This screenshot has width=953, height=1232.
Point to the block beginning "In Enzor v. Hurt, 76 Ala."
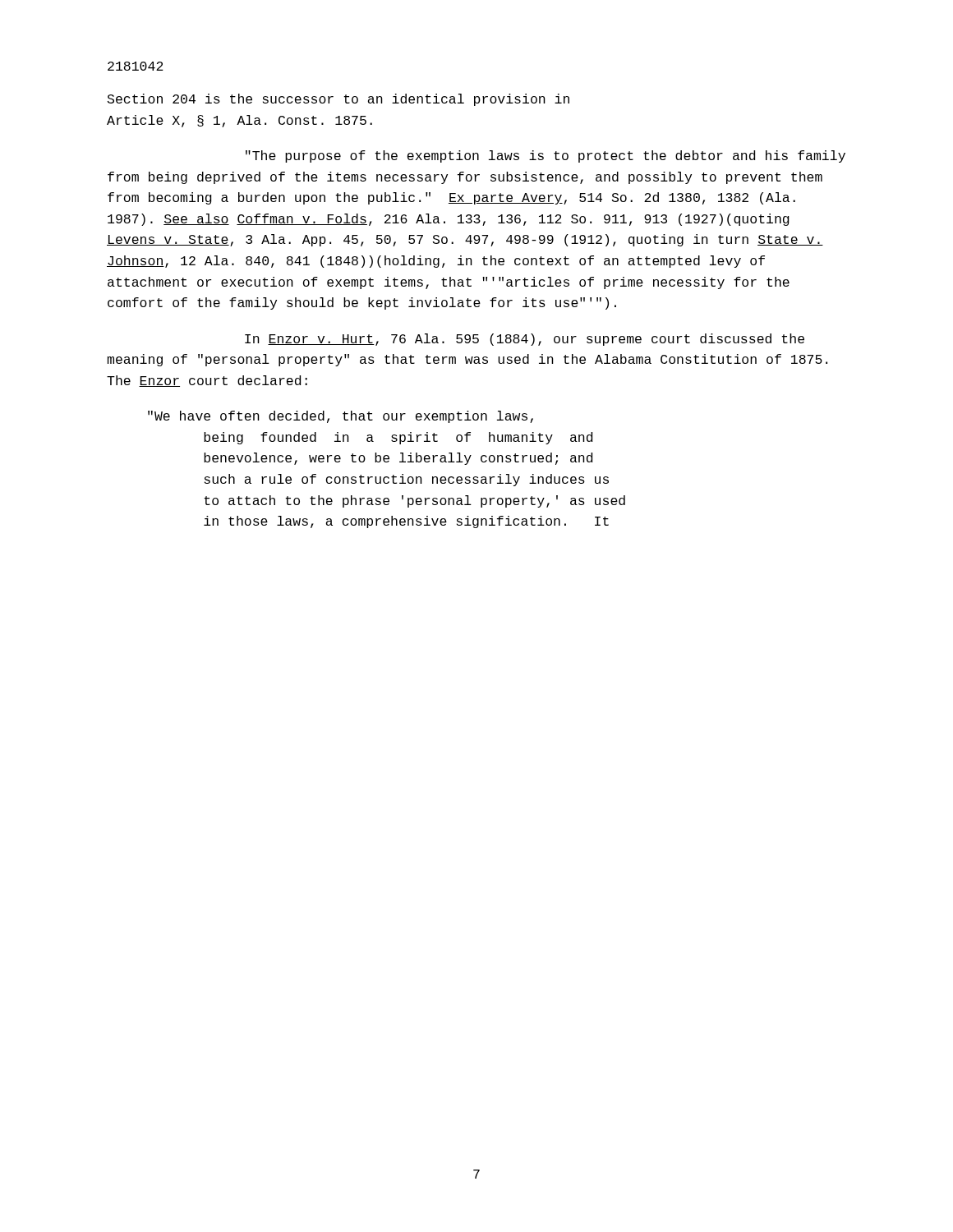pyautogui.click(x=473, y=360)
